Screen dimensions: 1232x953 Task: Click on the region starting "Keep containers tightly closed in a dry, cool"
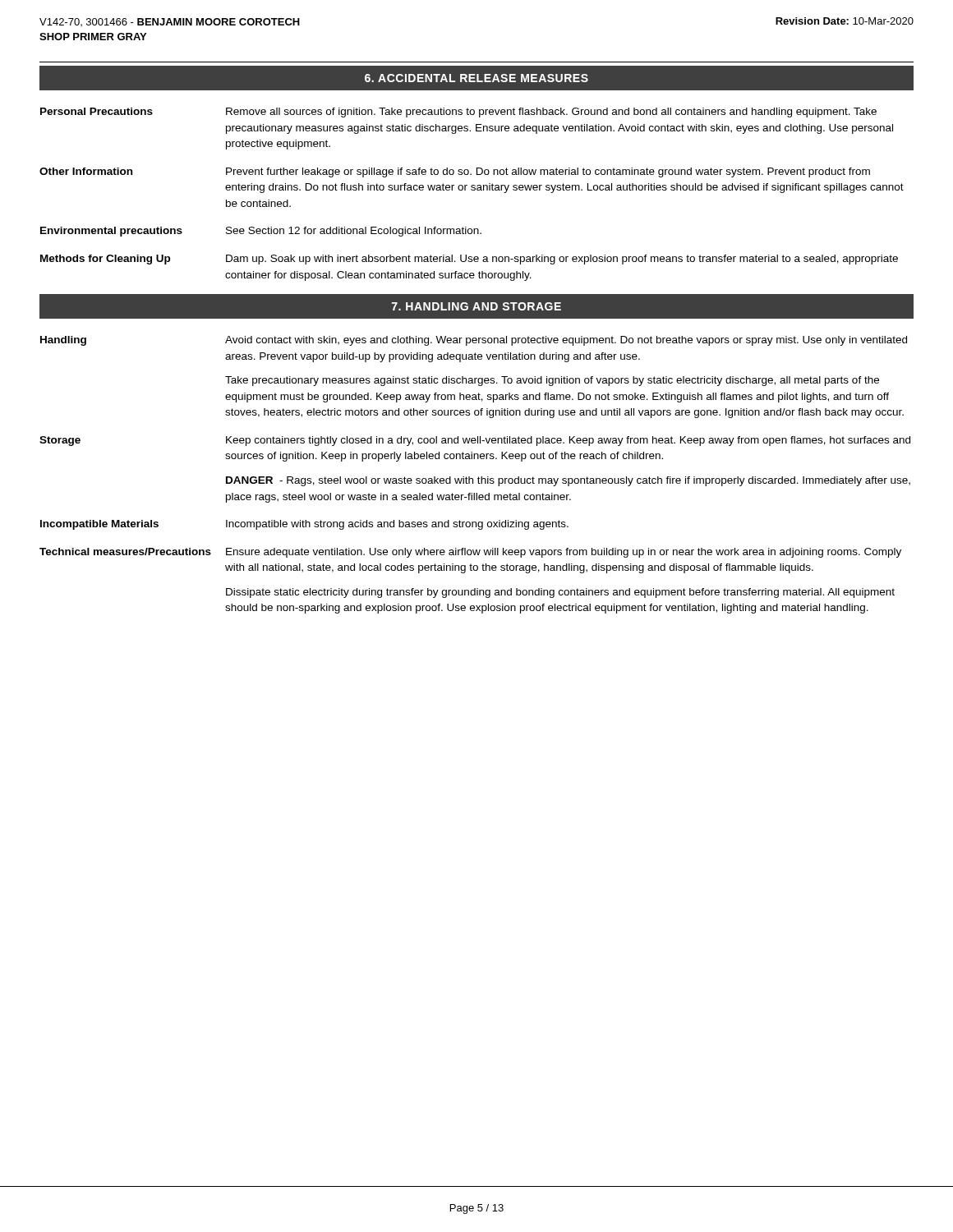coord(569,468)
